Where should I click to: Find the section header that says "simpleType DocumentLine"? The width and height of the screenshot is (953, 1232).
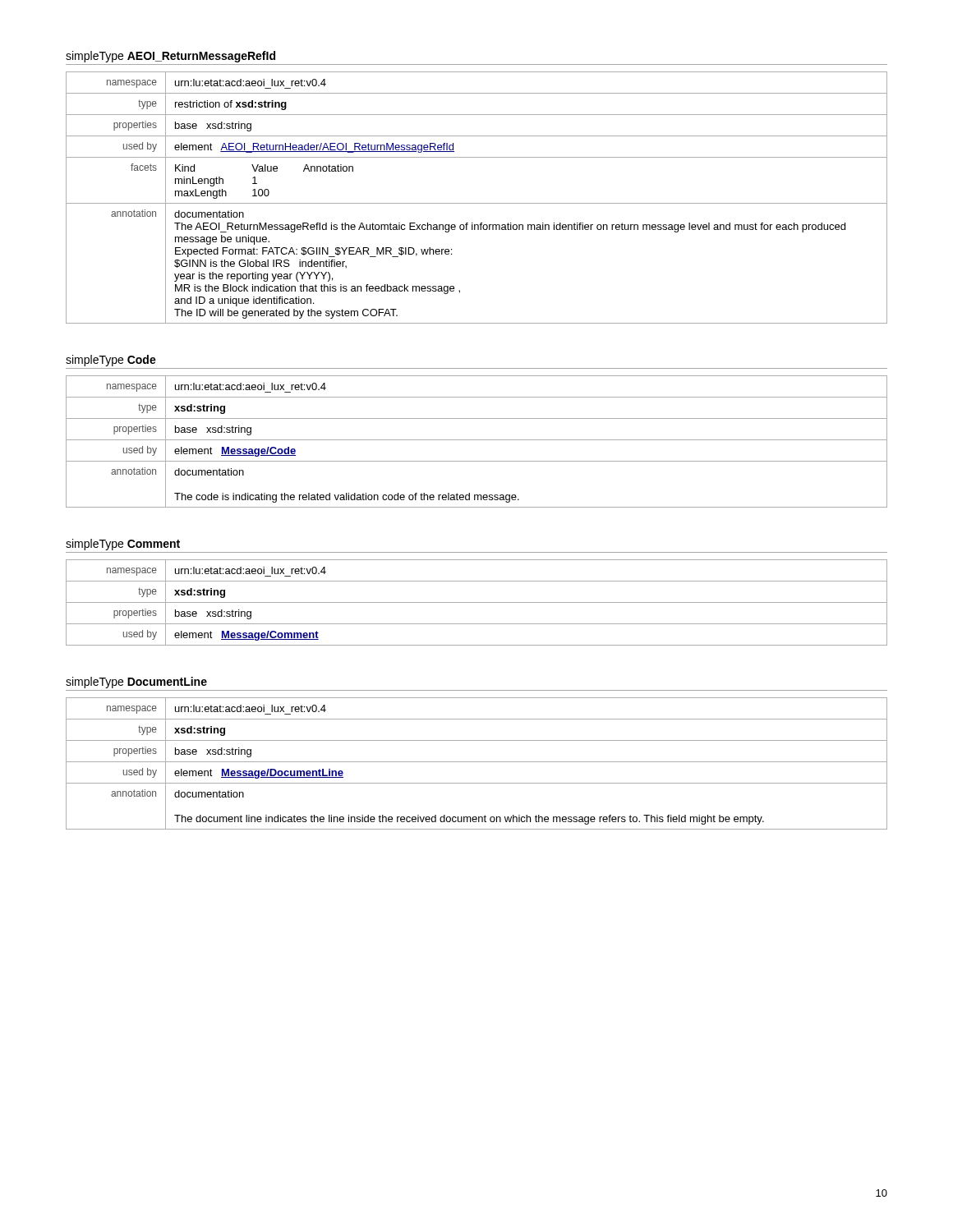[476, 683]
